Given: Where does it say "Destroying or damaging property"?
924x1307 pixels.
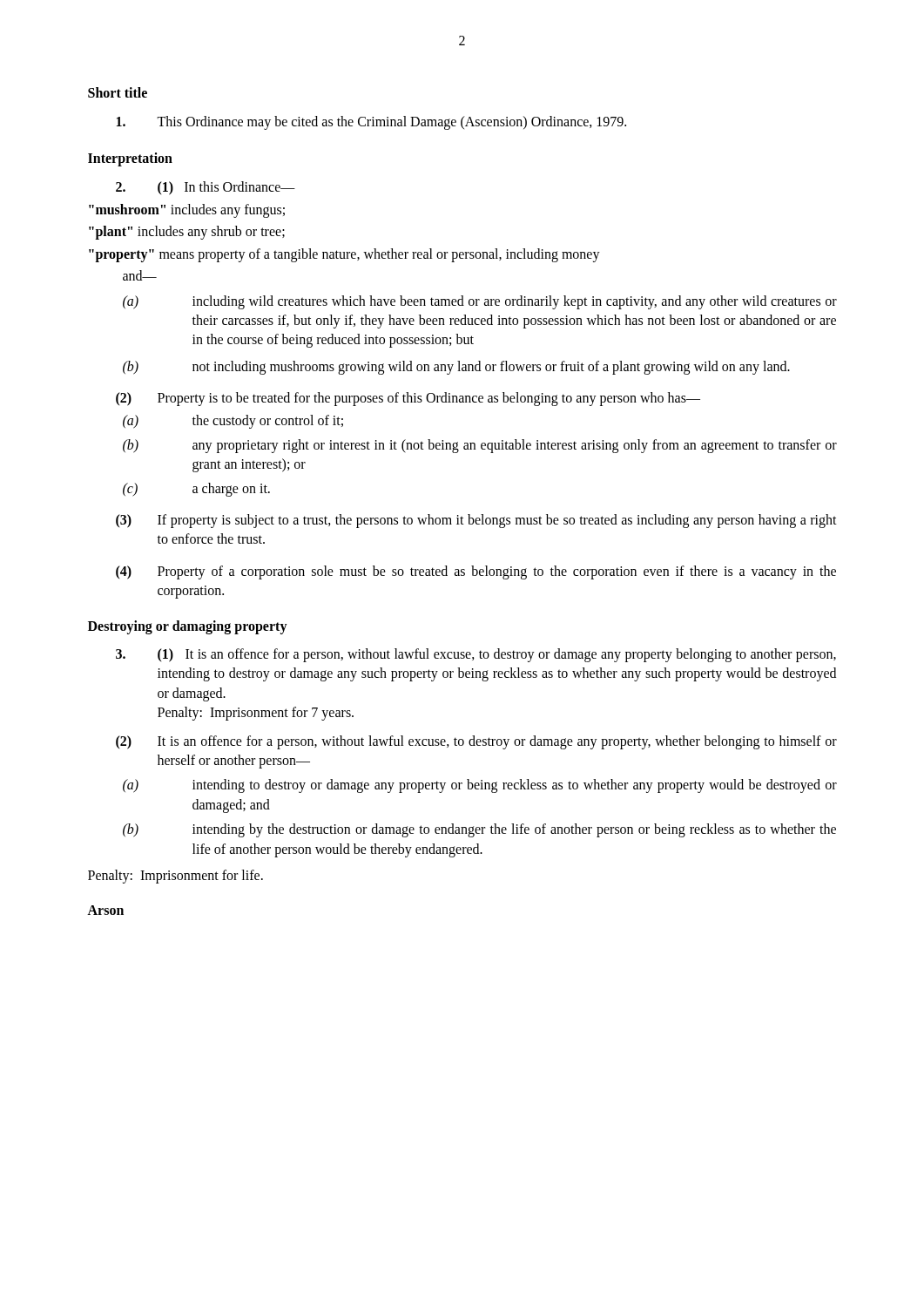Looking at the screenshot, I should tap(187, 626).
